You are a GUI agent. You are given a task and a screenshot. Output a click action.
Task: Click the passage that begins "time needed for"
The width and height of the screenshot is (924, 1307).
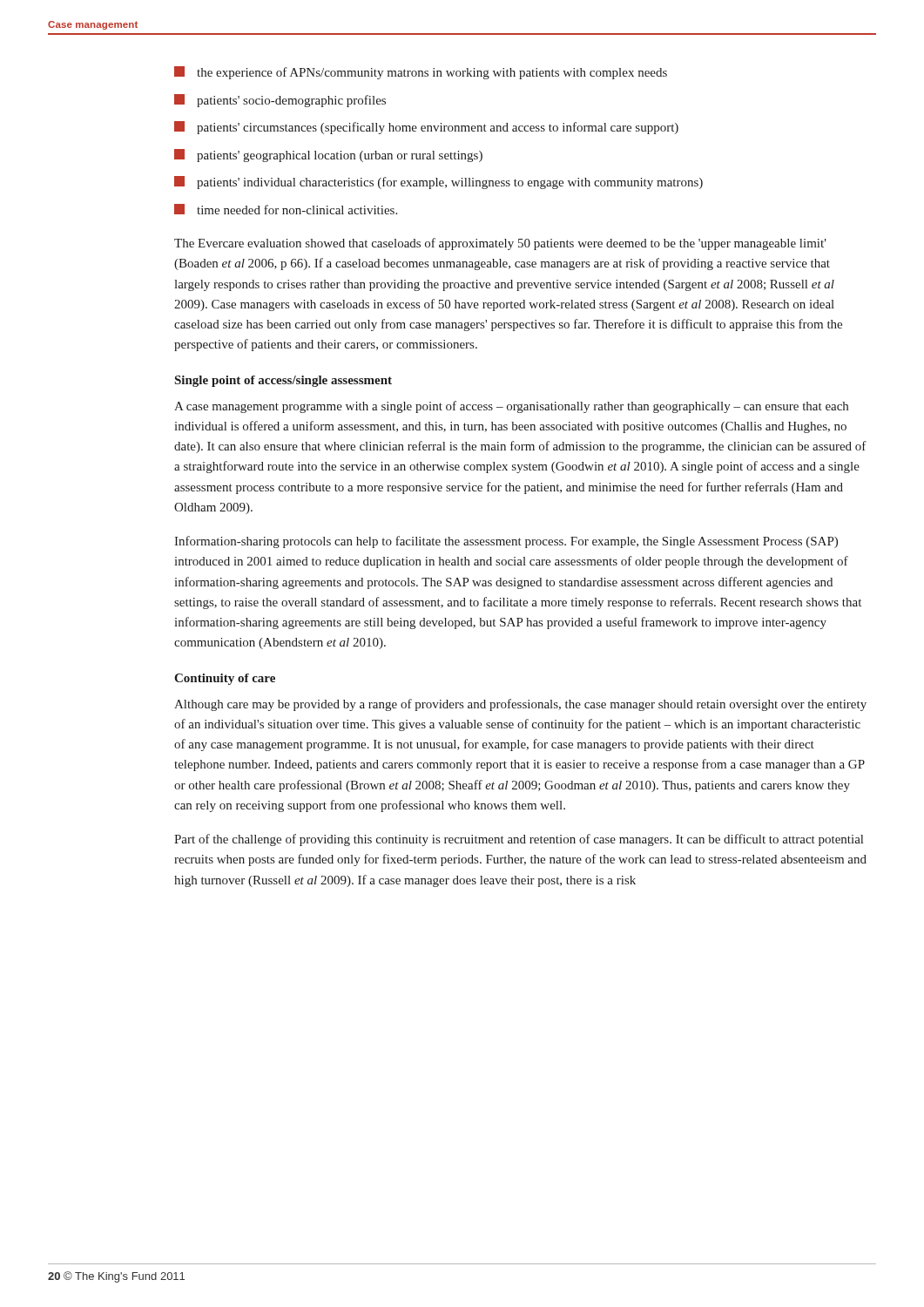286,210
